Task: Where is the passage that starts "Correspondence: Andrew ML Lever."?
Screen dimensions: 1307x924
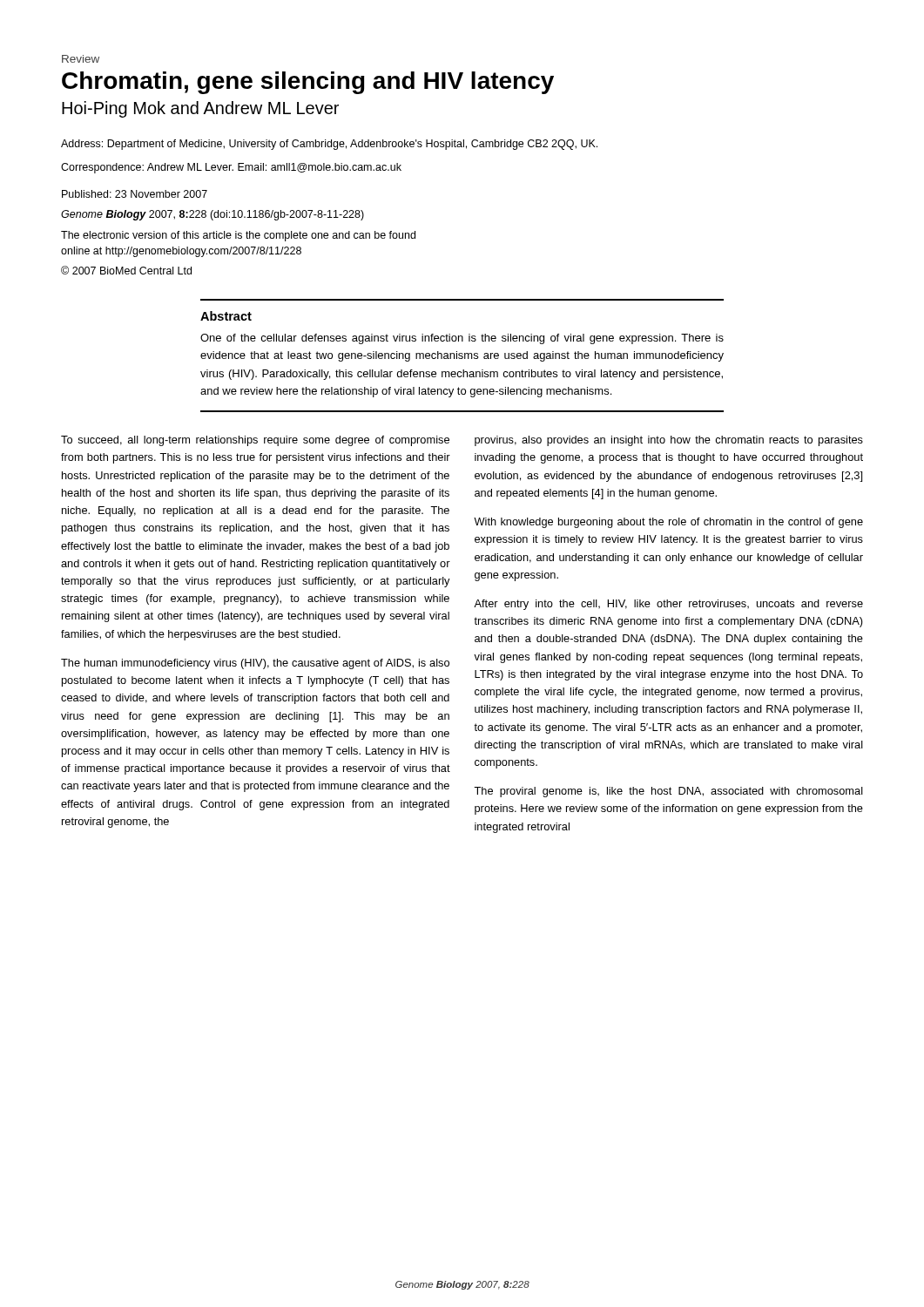Action: (231, 167)
